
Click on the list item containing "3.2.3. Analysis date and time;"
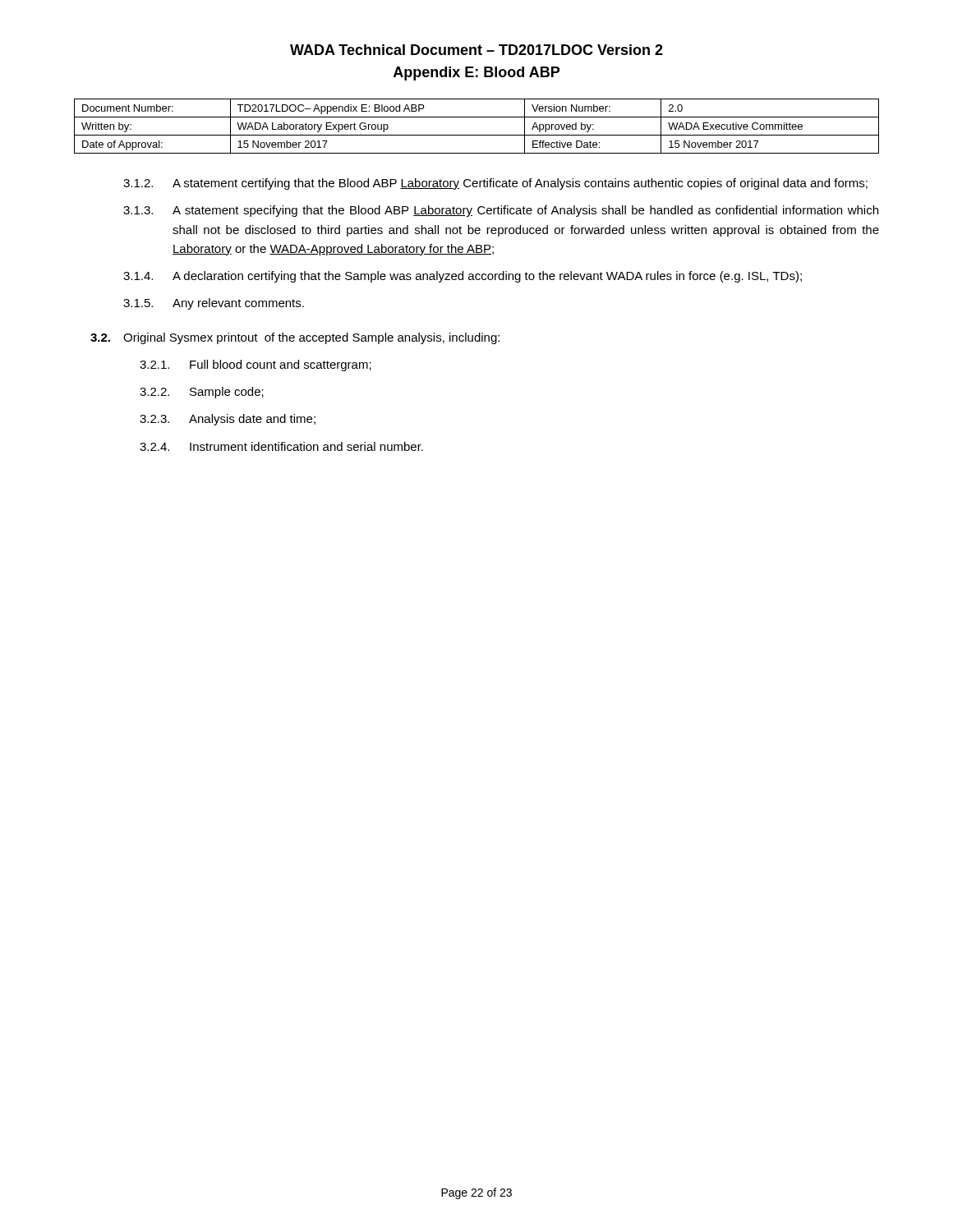(x=228, y=420)
